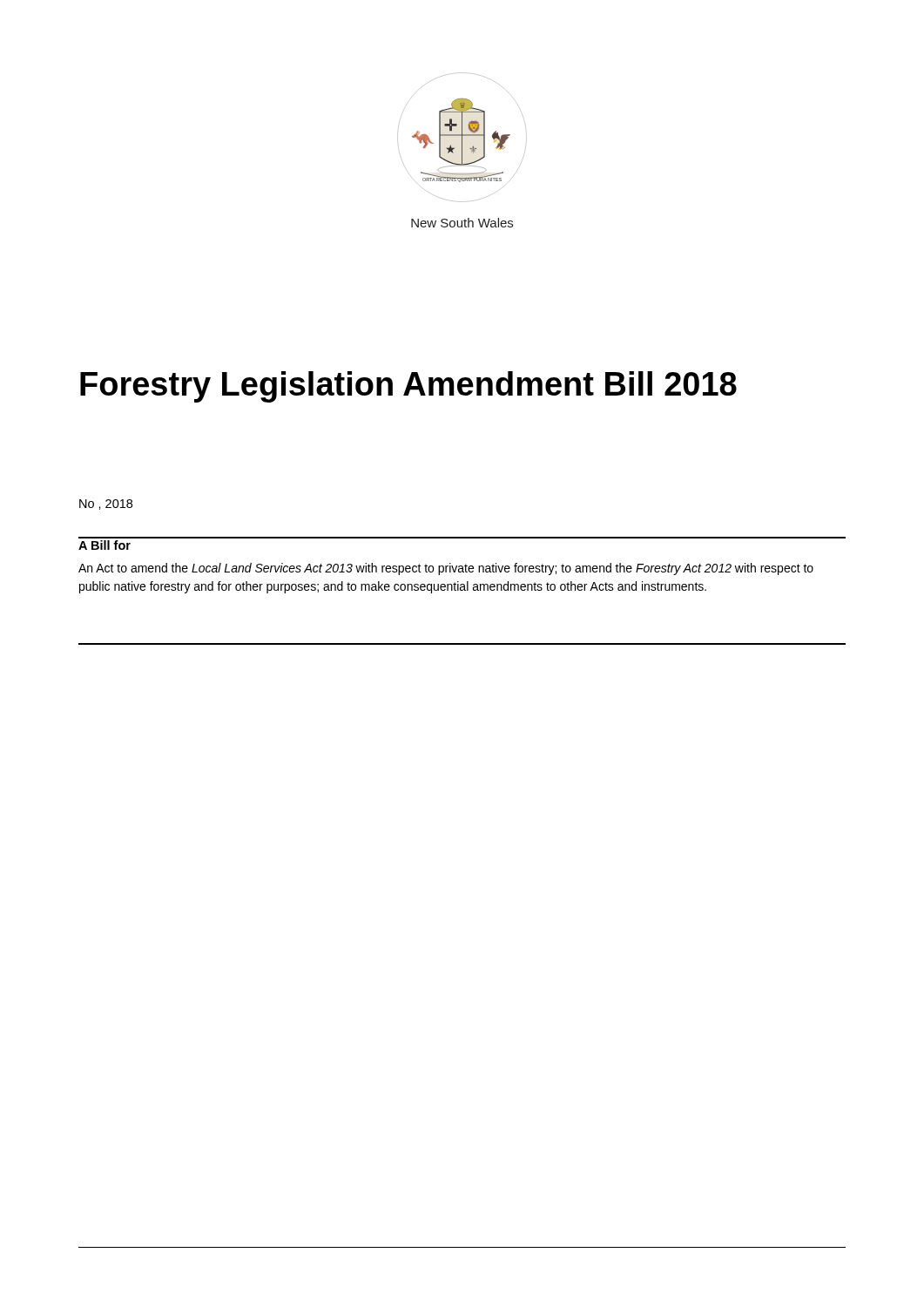Navigate to the text block starting "New South Wales"
The image size is (924, 1307).
point(462,223)
